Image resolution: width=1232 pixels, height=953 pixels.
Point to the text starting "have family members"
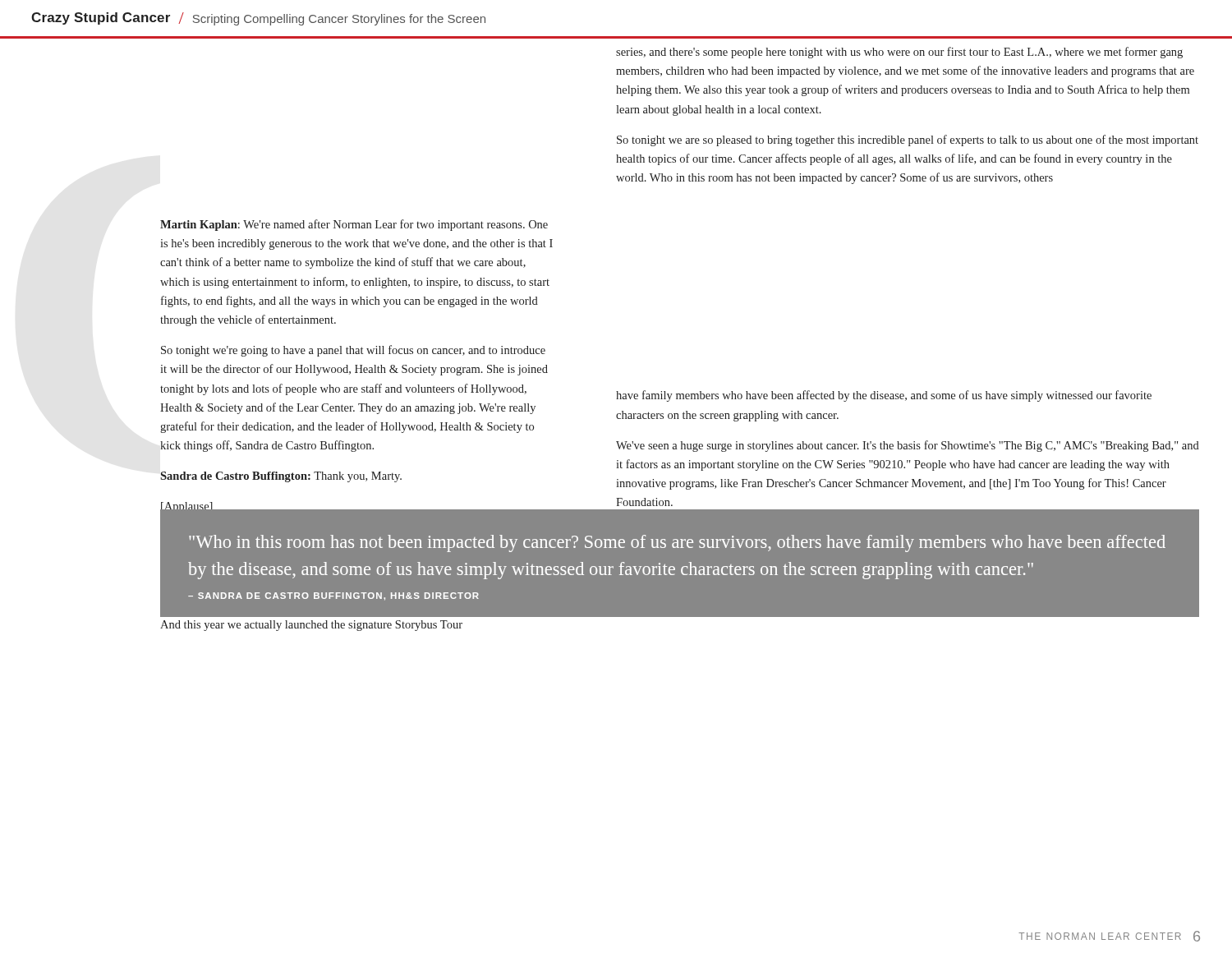(908, 474)
